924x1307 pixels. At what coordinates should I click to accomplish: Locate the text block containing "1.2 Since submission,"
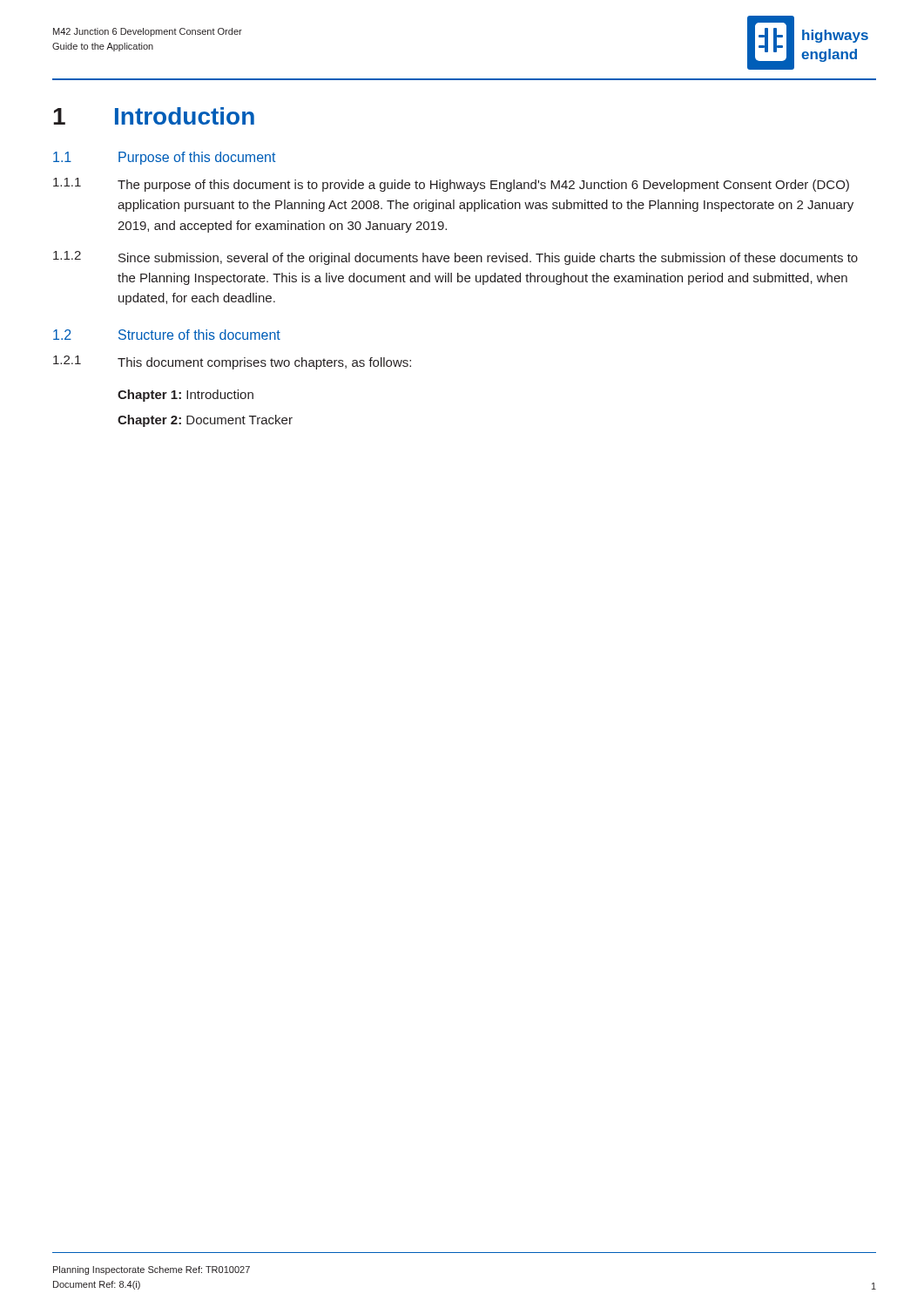pos(464,278)
